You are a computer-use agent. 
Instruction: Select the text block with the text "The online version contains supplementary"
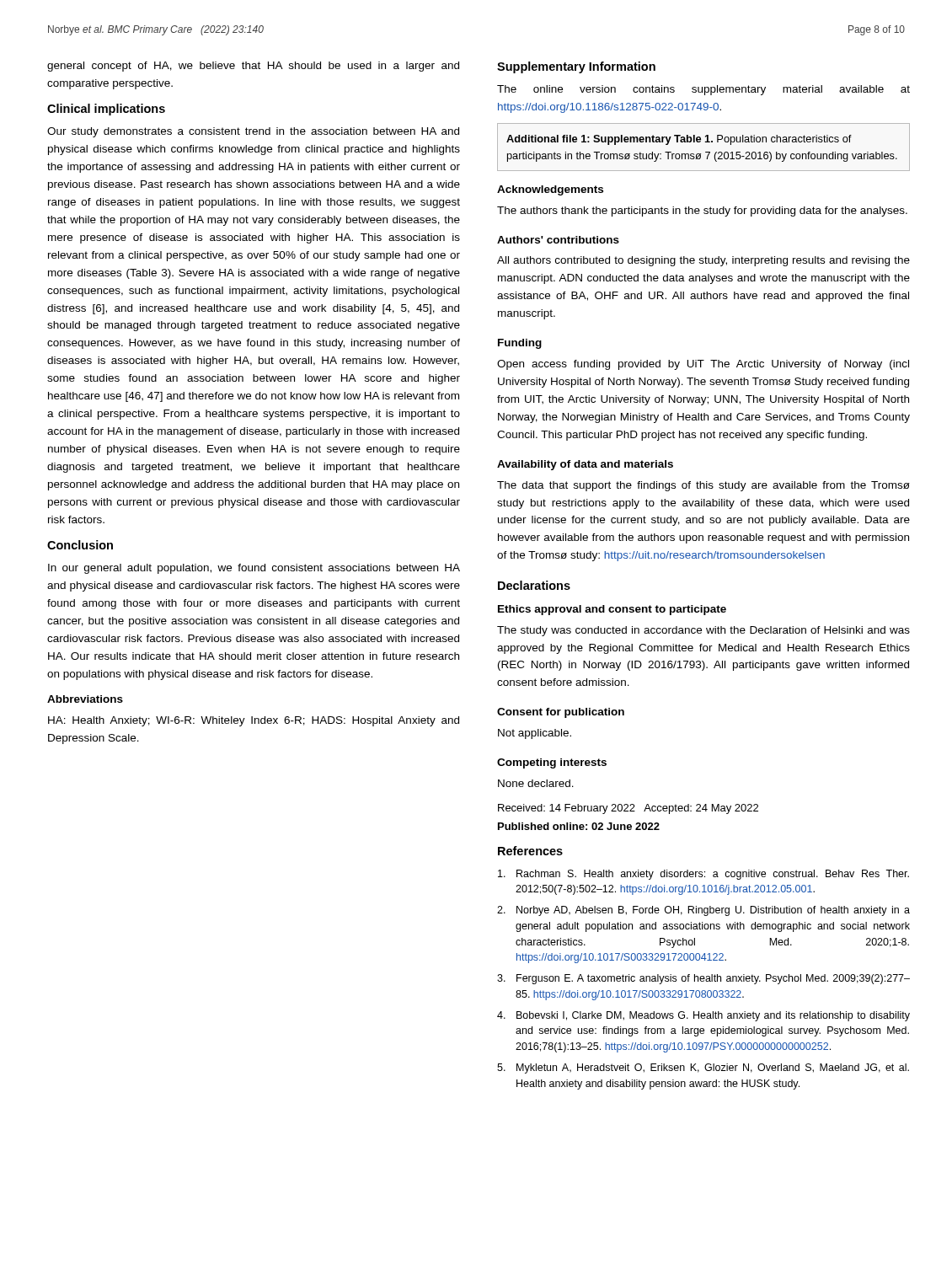(x=703, y=99)
